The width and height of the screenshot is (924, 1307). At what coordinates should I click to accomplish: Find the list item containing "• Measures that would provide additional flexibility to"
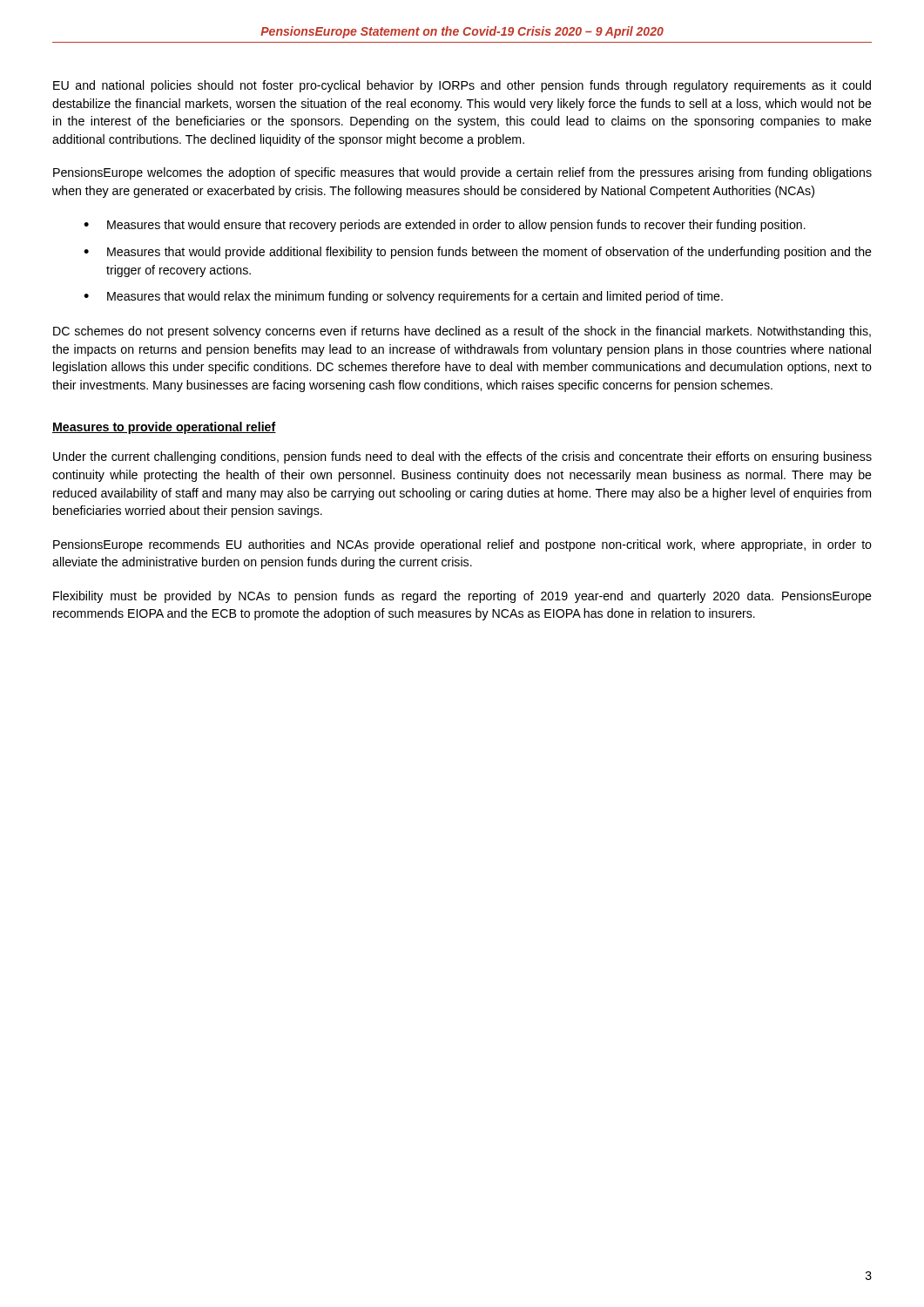pos(478,261)
